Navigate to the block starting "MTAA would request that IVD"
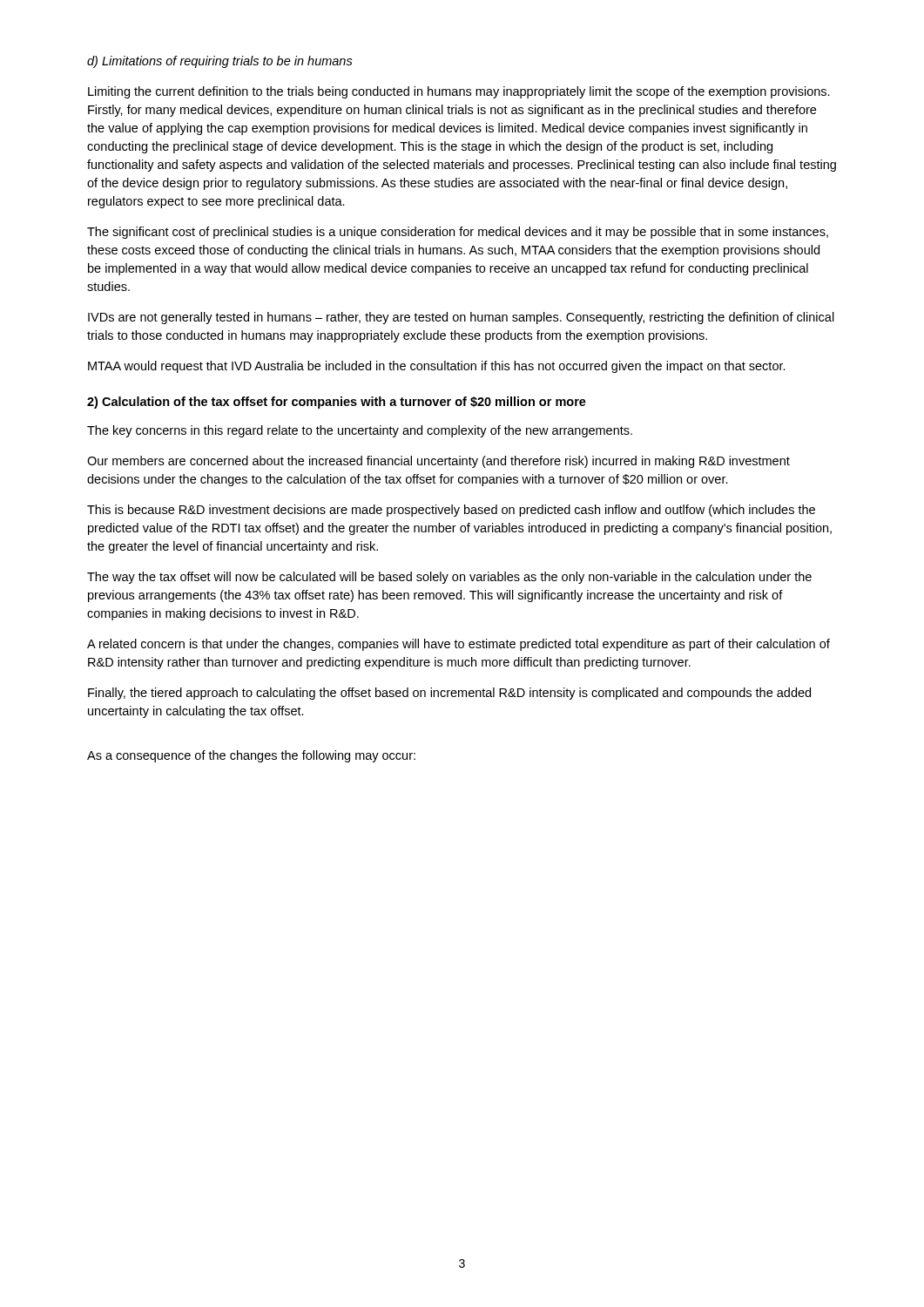The image size is (924, 1307). (x=437, y=366)
